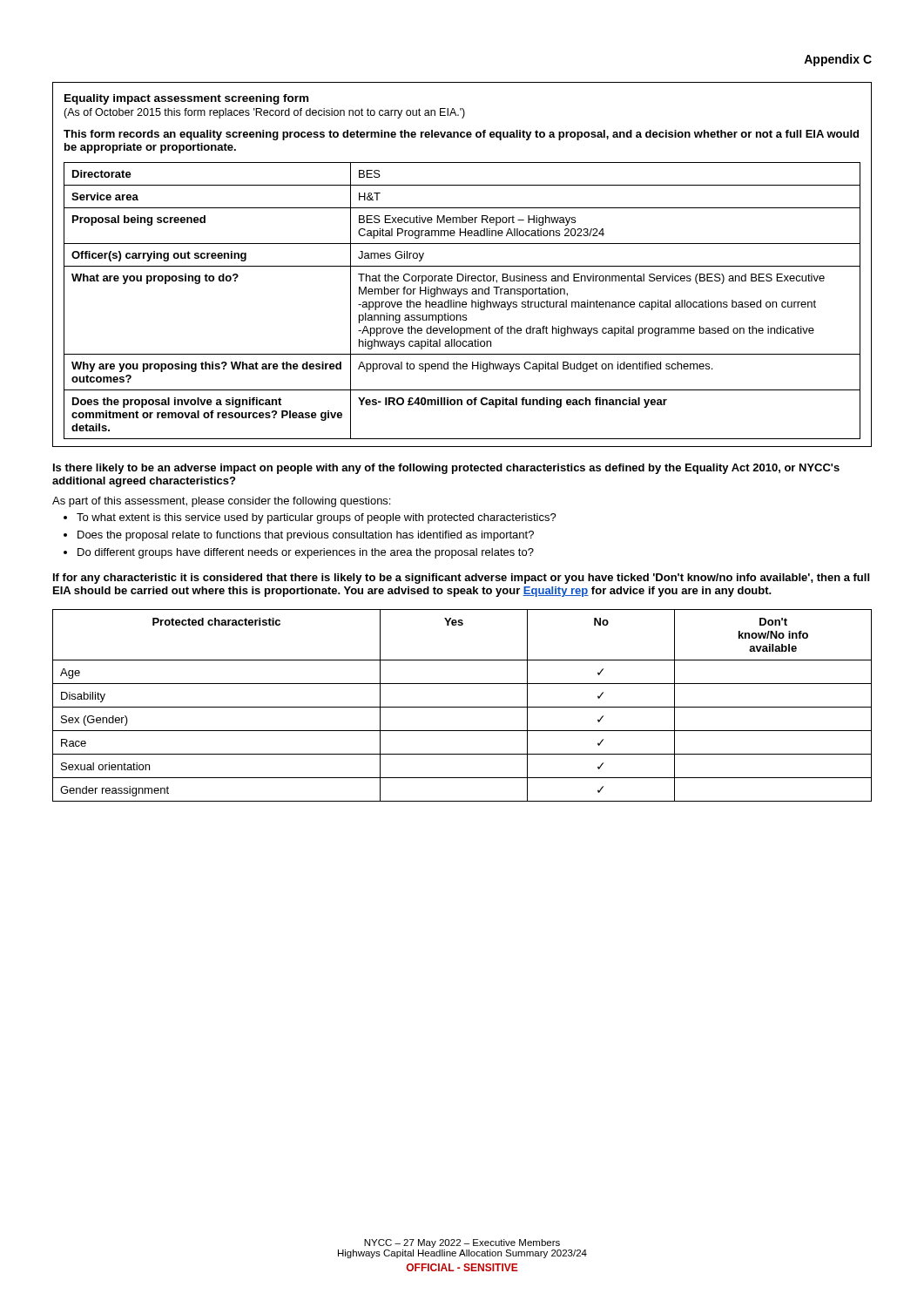Locate the text block that says "Is there likely to be an adverse impact"
This screenshot has width=924, height=1307.
click(446, 474)
